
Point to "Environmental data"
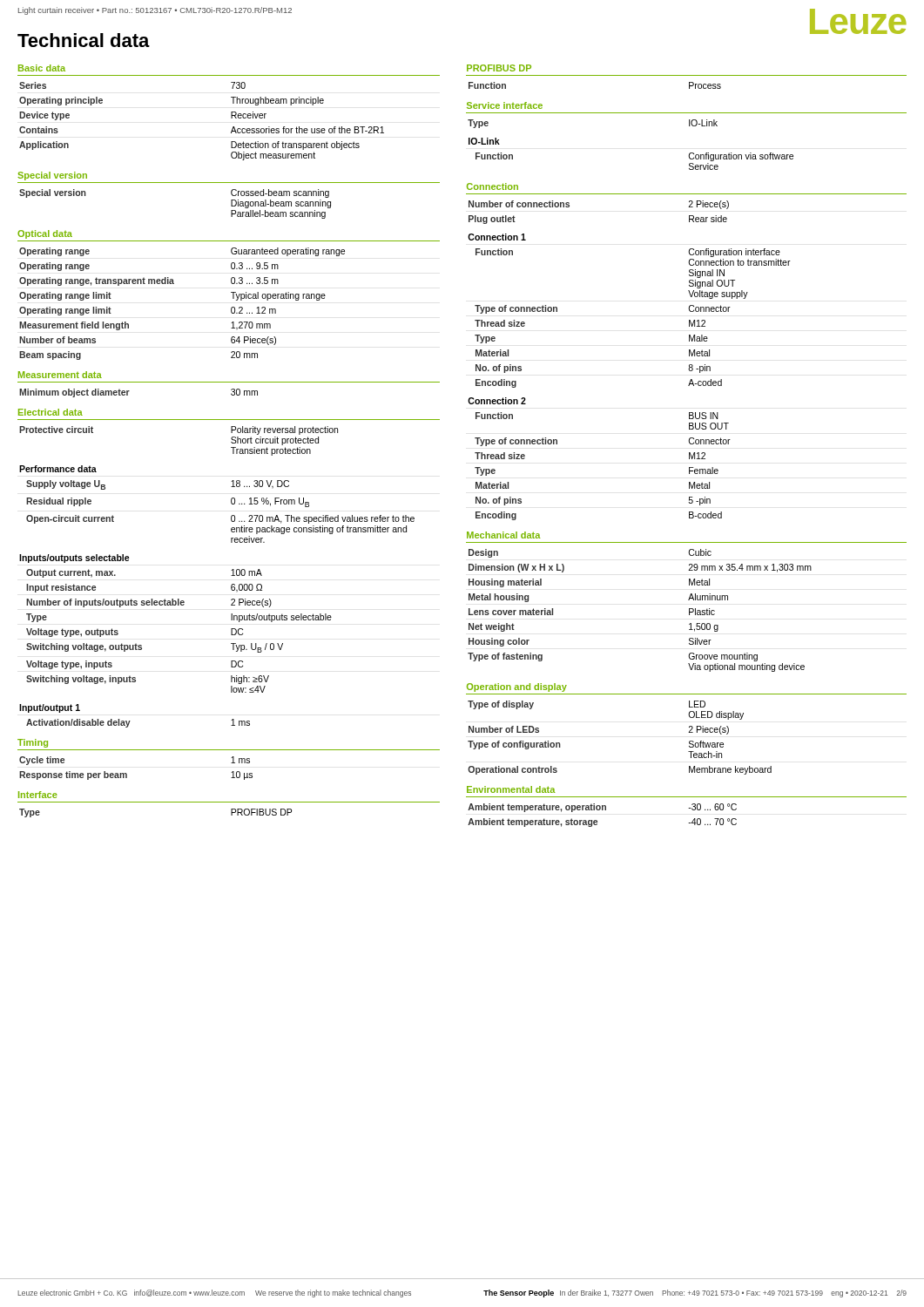[x=511, y=789]
